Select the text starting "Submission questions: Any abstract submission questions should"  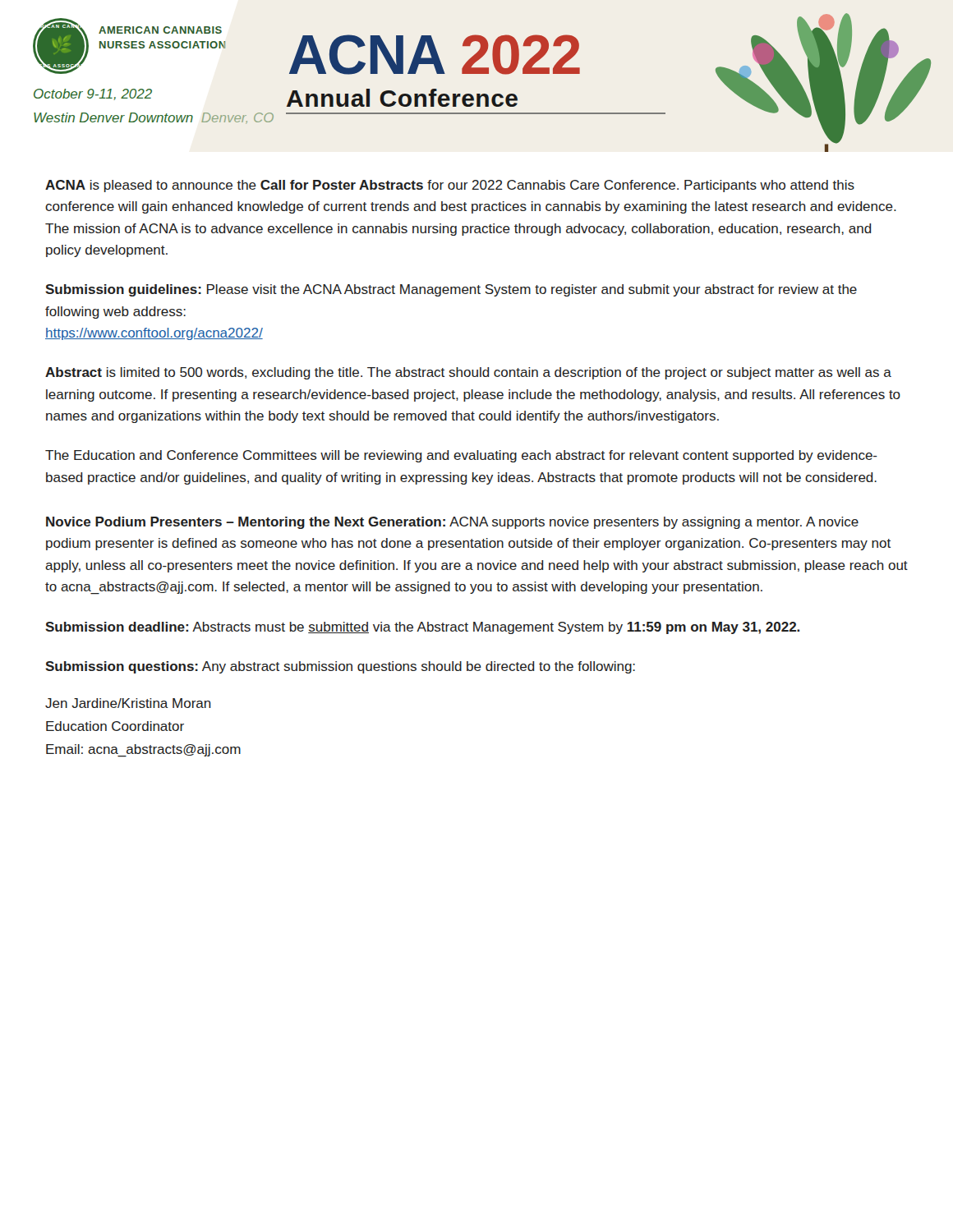pyautogui.click(x=341, y=666)
